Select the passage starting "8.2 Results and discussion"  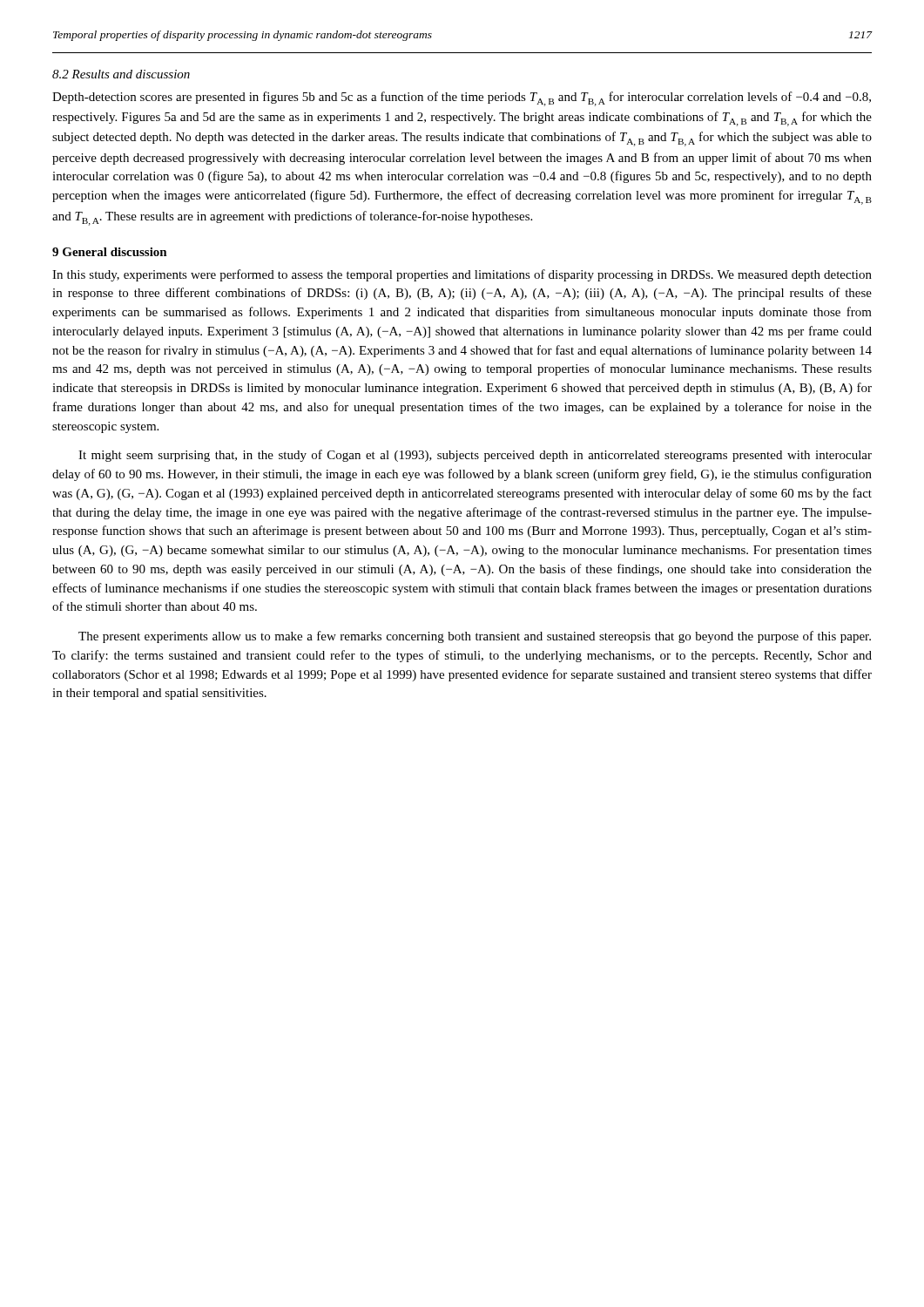click(121, 74)
